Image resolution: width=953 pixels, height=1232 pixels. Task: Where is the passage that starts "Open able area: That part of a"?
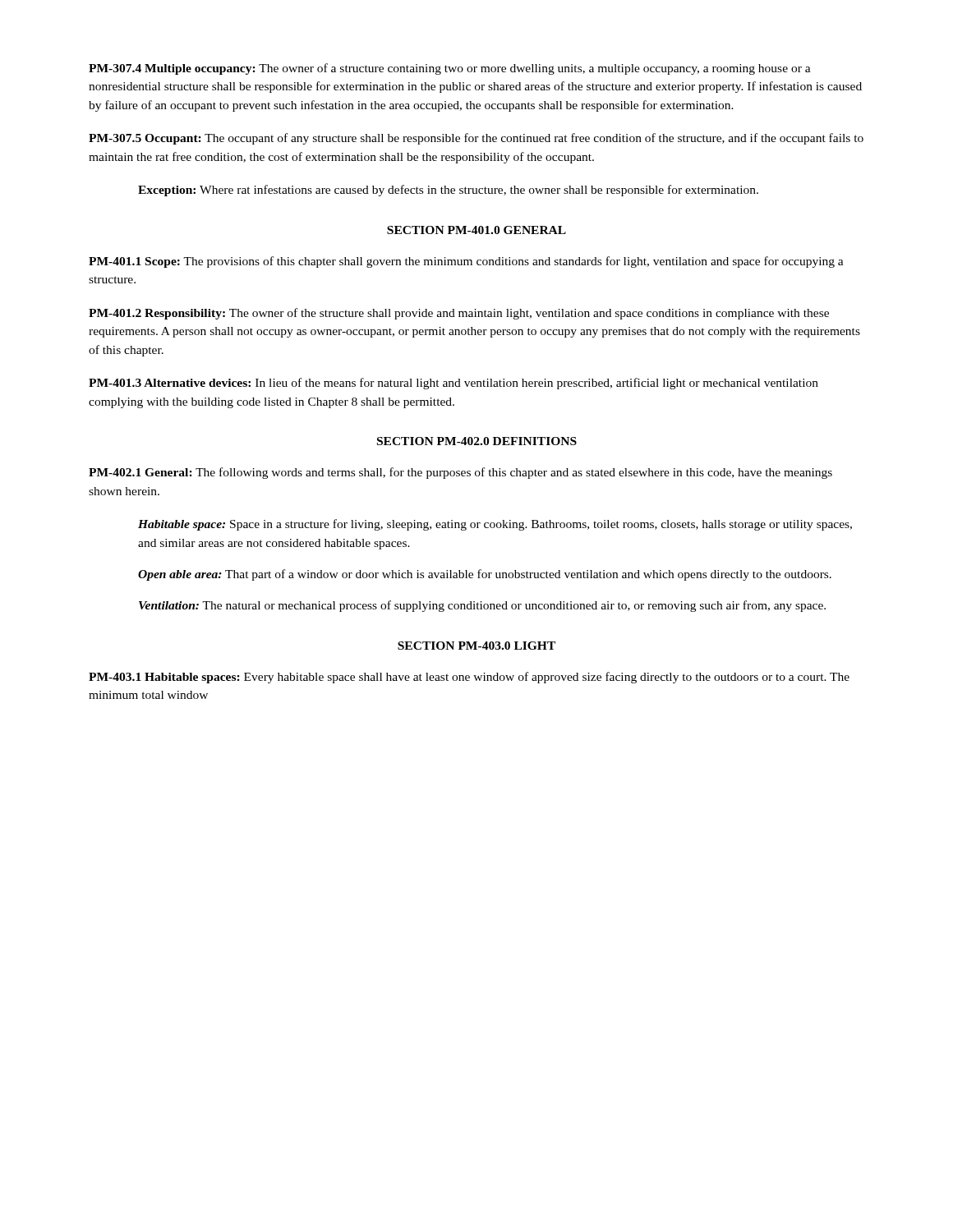click(485, 574)
